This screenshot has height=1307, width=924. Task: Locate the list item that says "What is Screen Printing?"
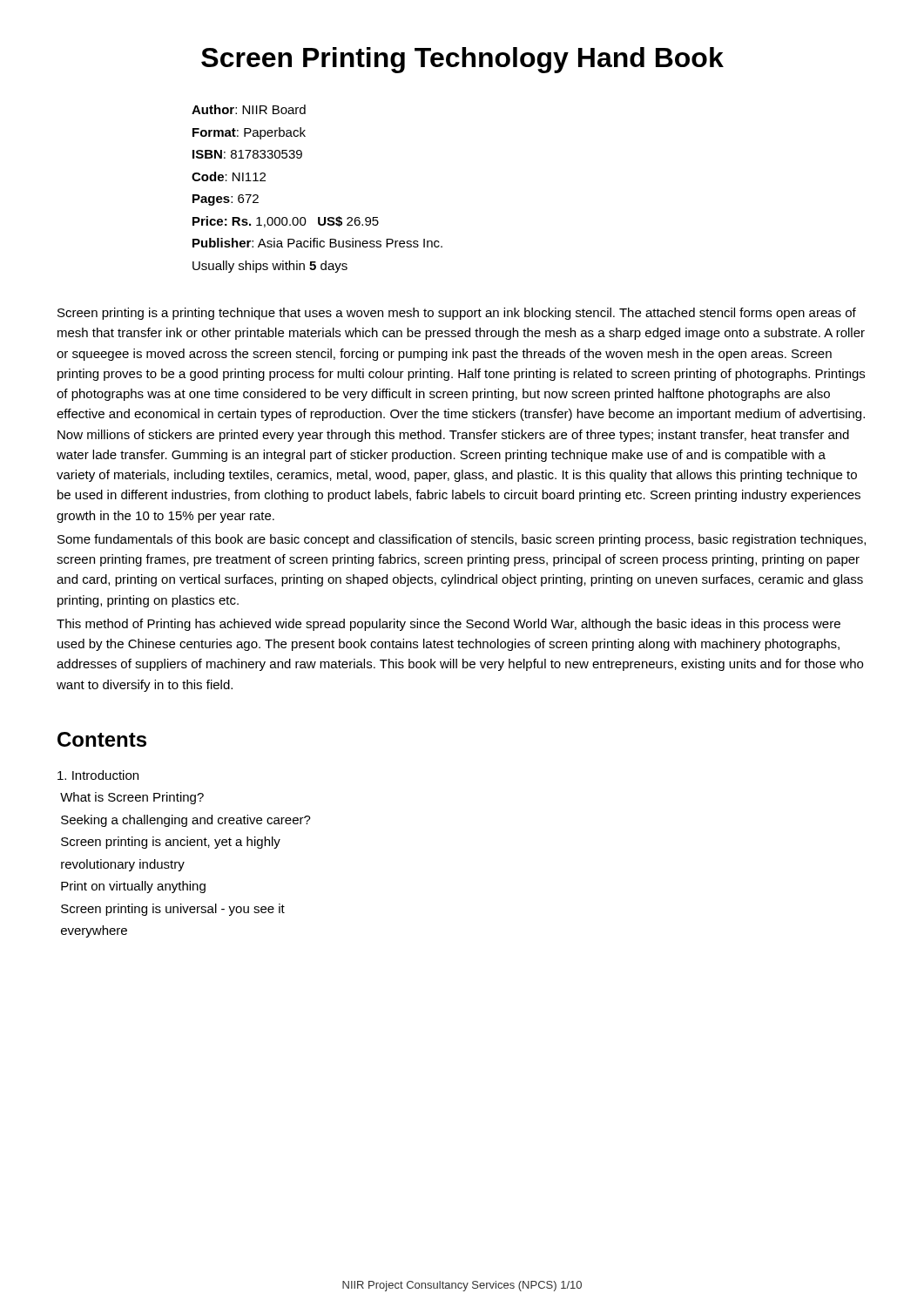coord(130,797)
